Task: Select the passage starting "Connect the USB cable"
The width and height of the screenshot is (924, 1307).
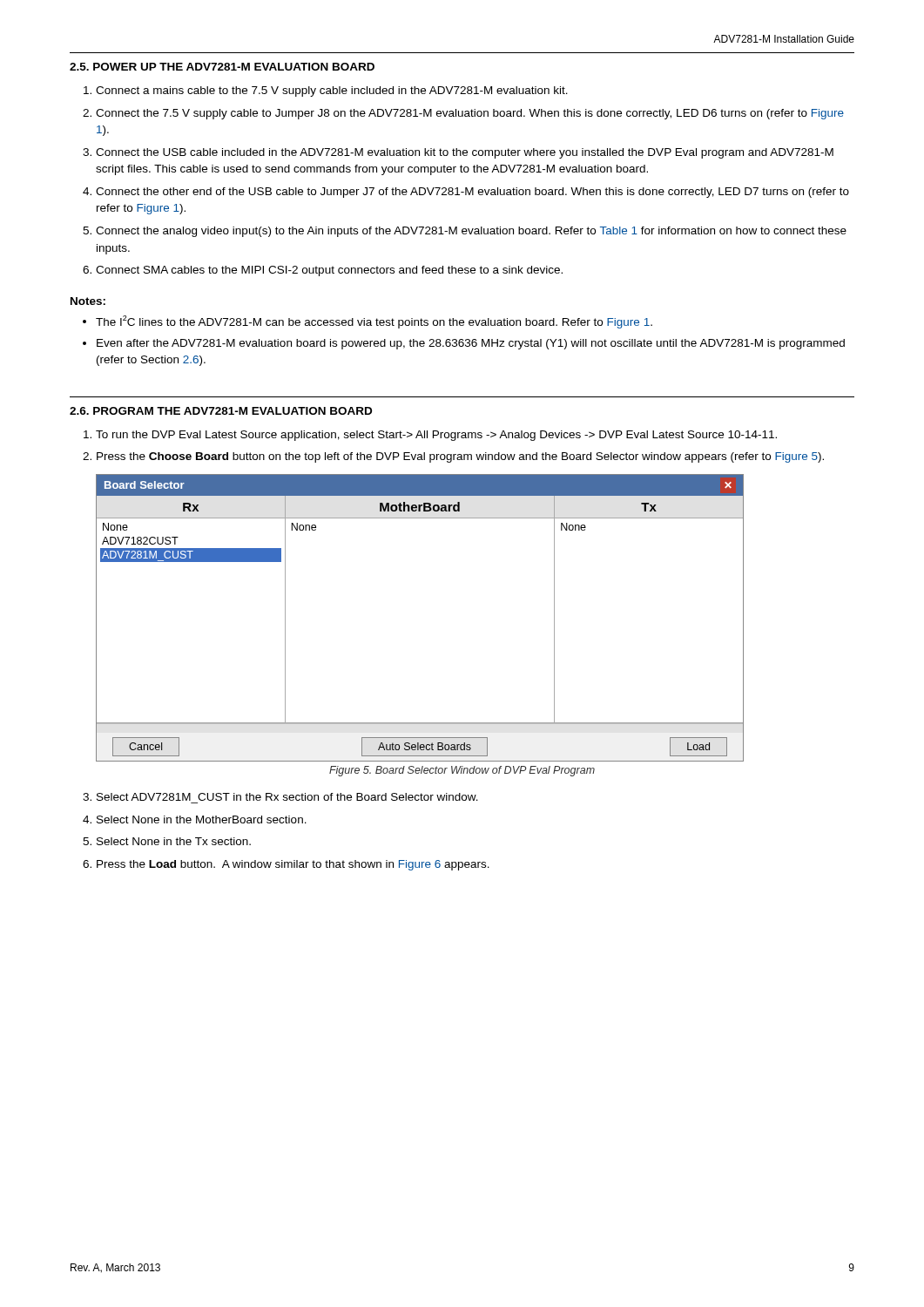Action: pyautogui.click(x=475, y=161)
